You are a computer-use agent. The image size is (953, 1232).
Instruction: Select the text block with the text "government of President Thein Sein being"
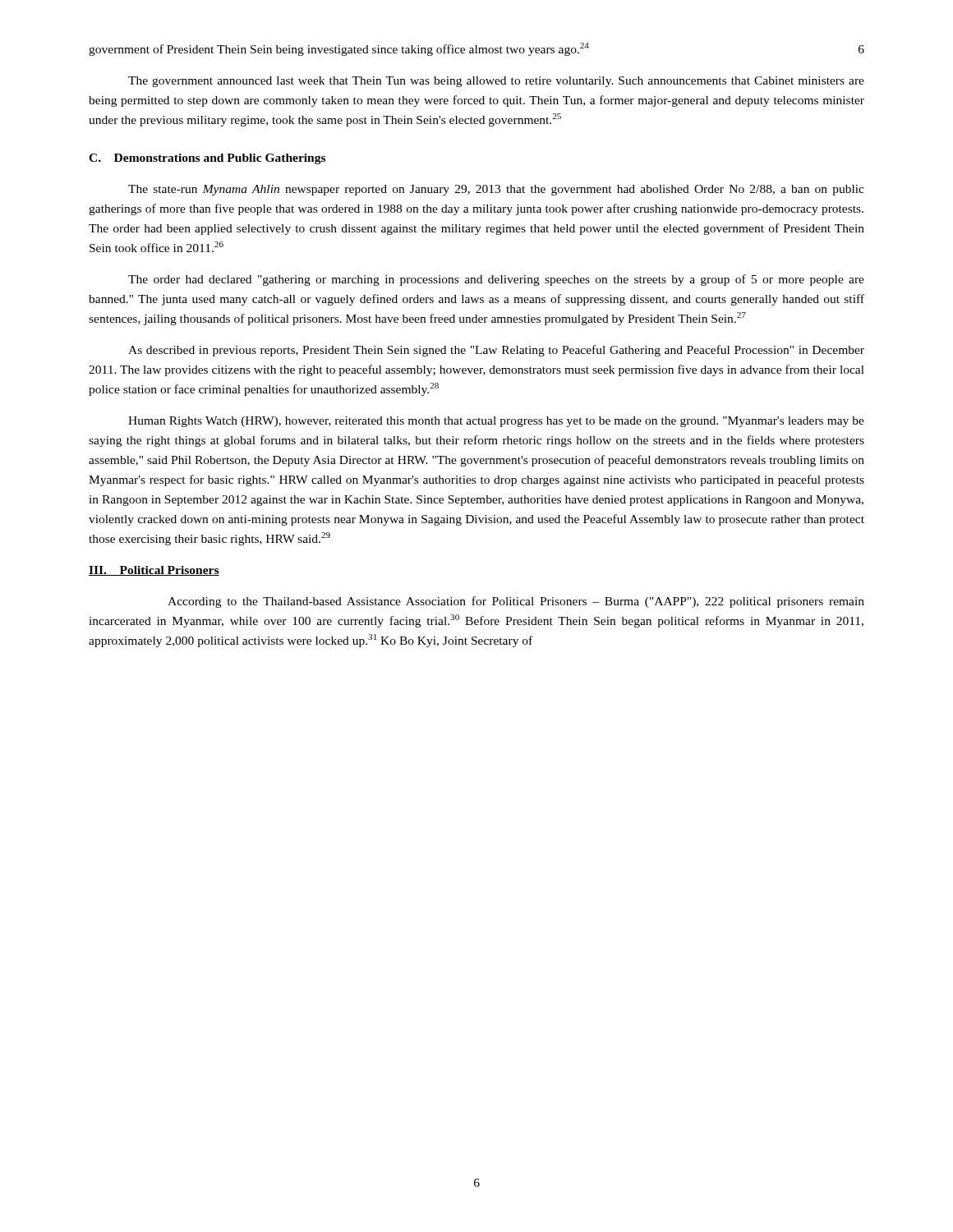coord(476,49)
